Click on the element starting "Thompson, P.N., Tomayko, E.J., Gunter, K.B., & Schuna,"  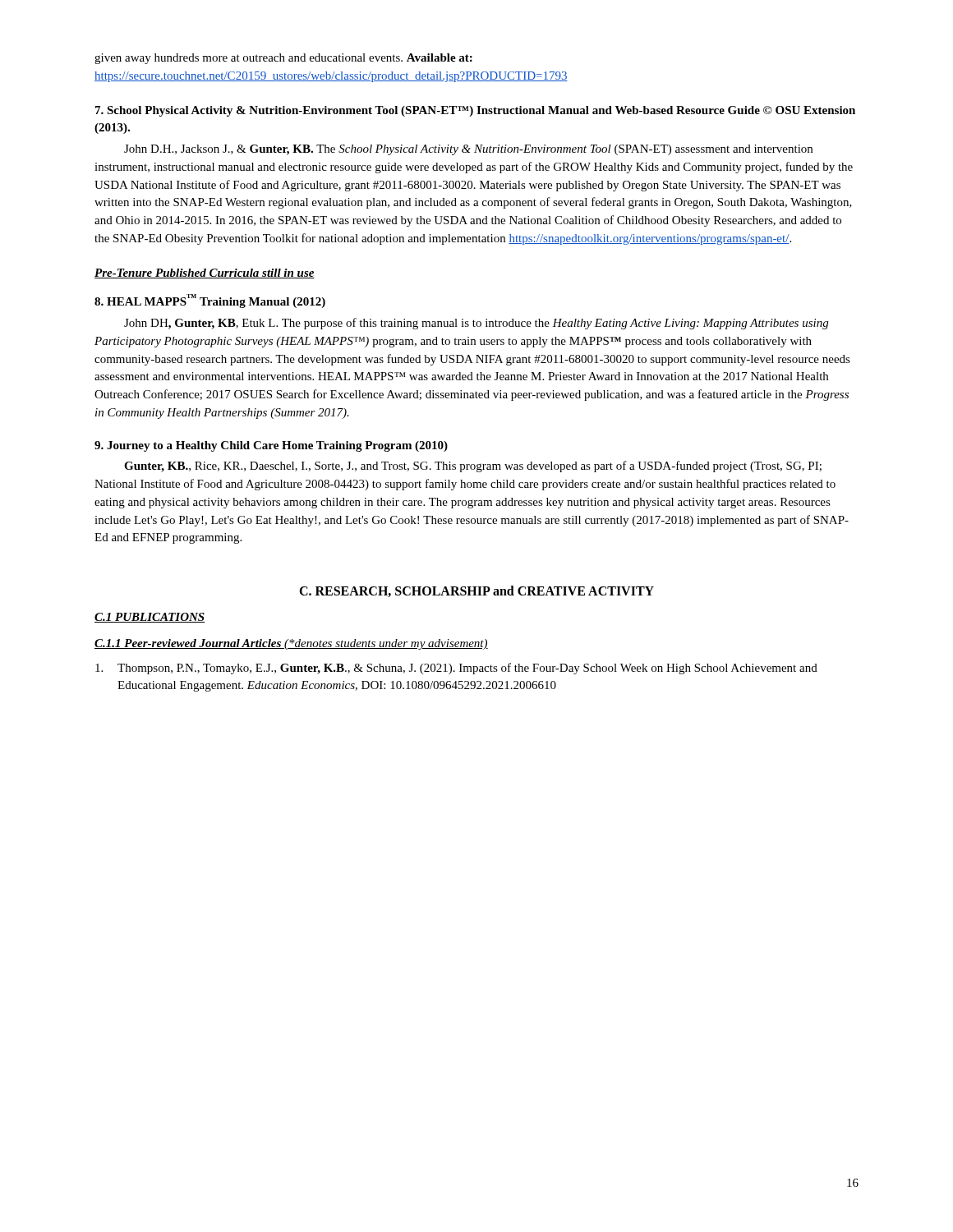476,677
